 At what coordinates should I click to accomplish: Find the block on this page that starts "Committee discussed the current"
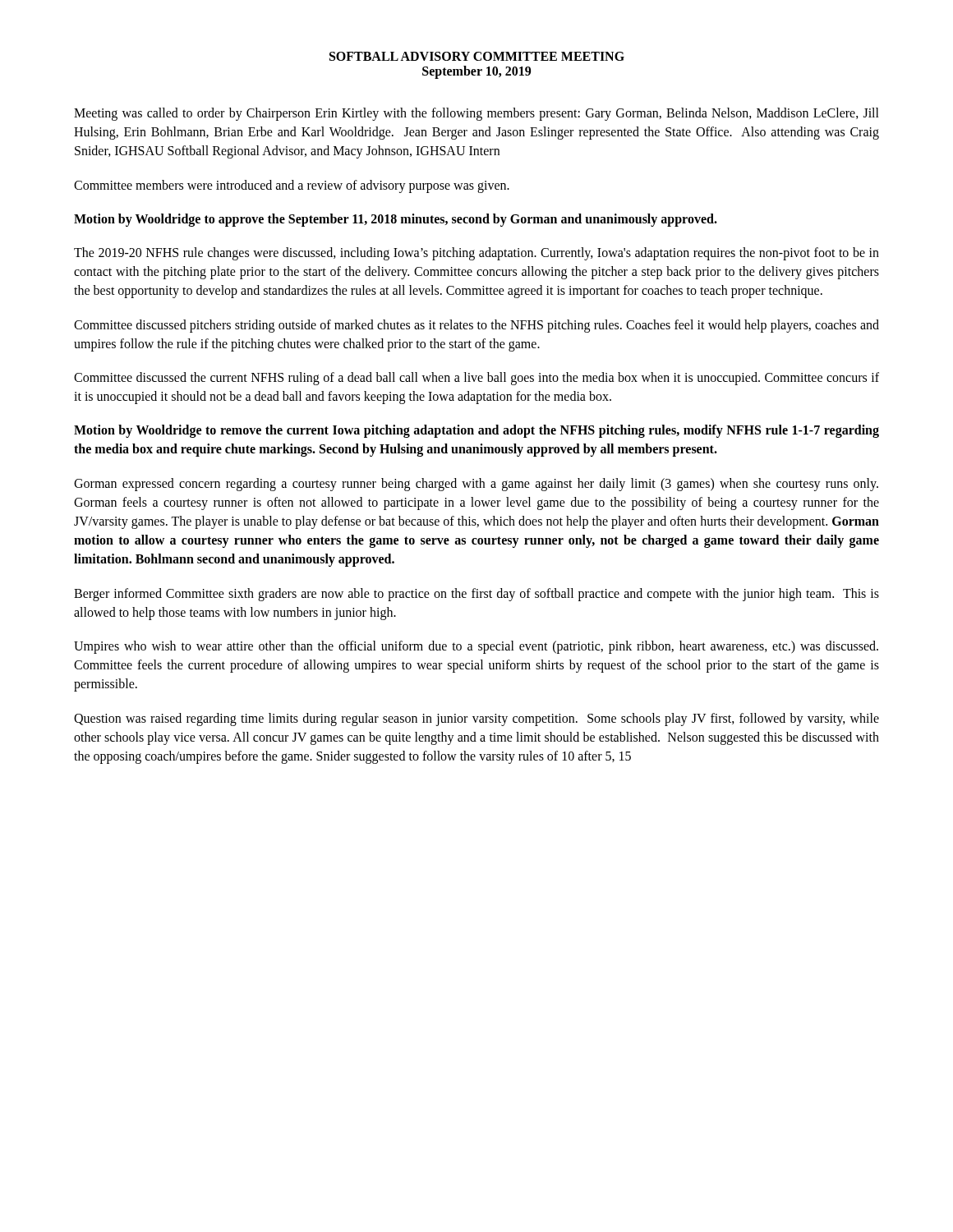[x=476, y=387]
